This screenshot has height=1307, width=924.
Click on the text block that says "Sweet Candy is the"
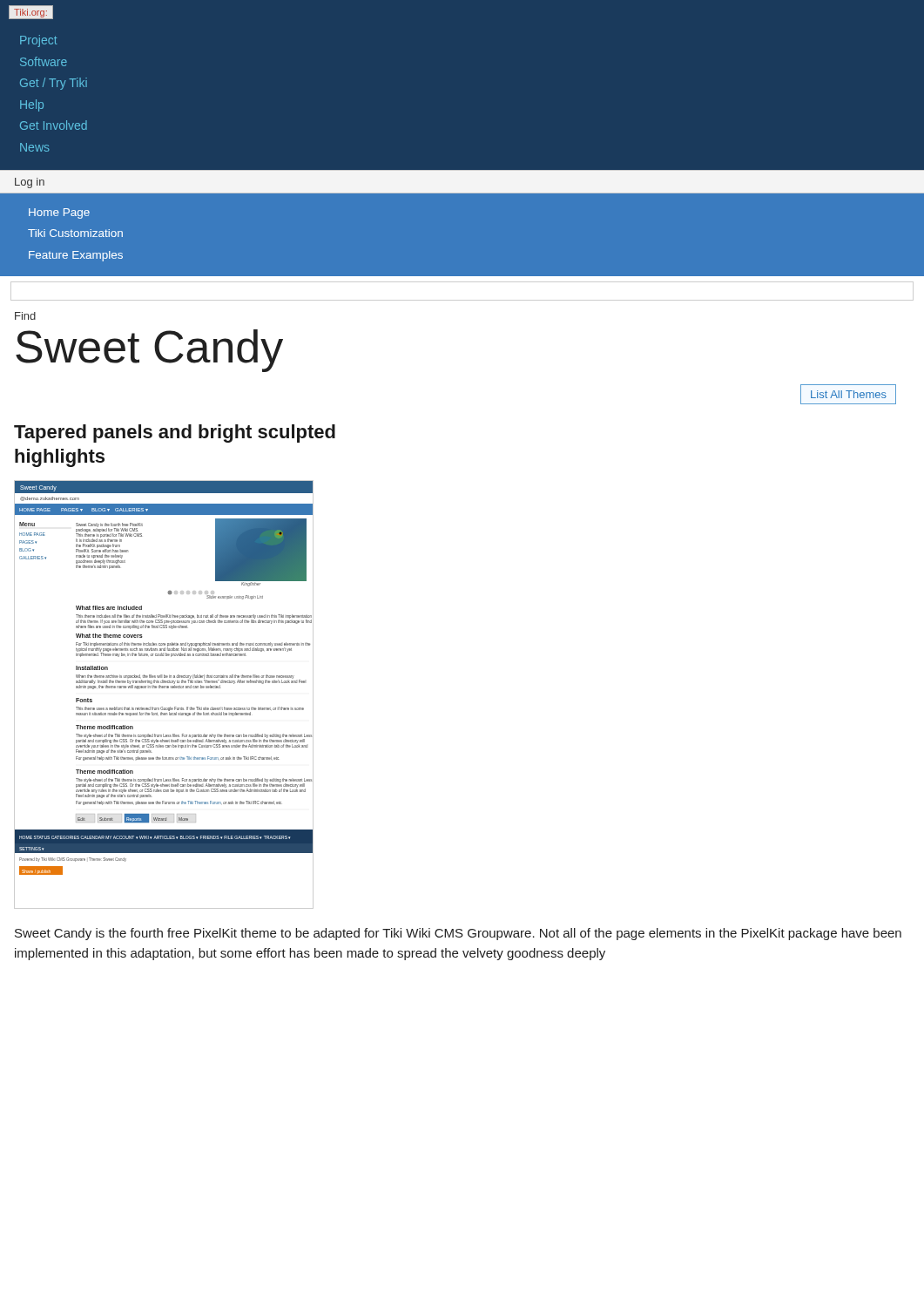458,943
